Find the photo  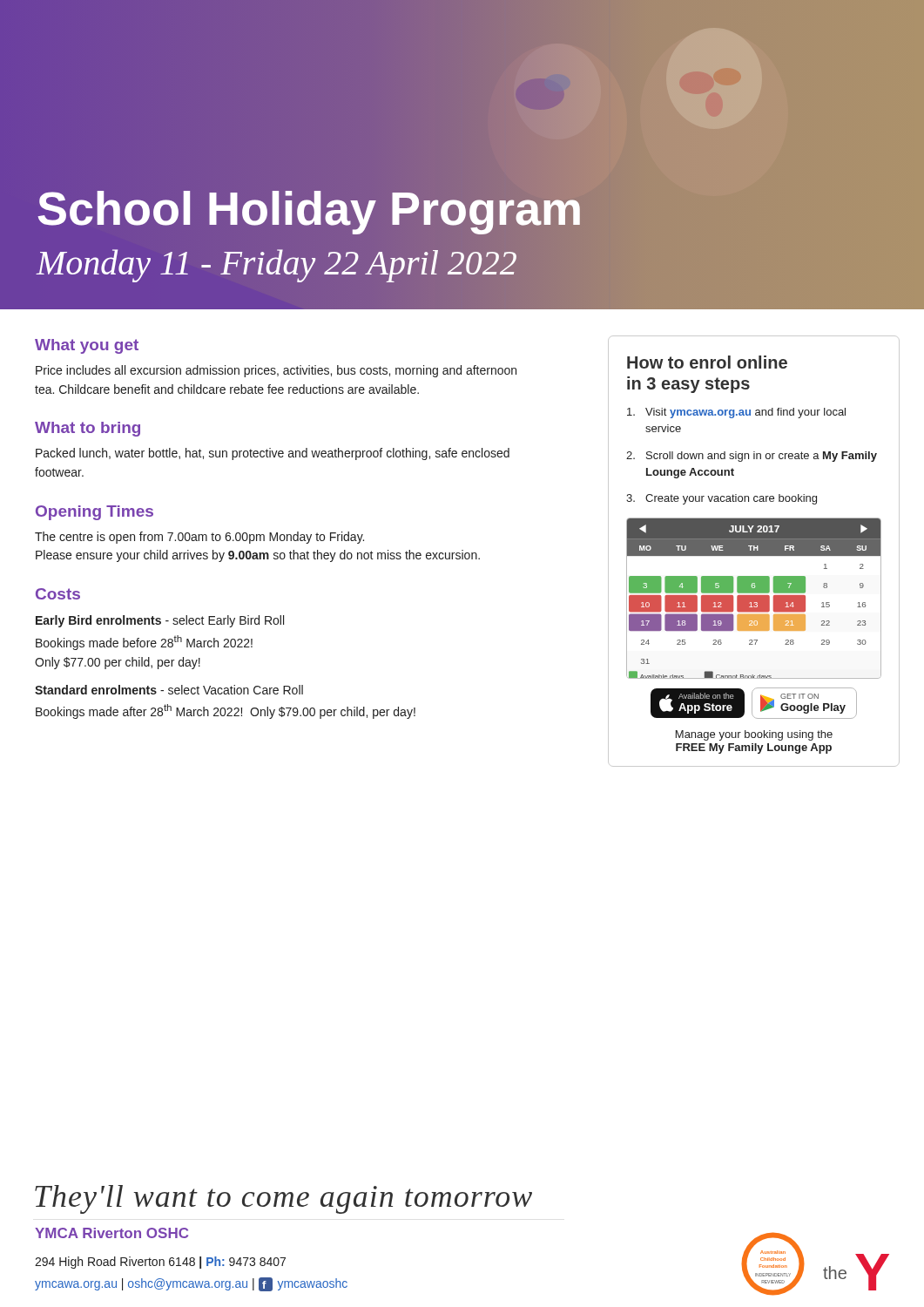click(462, 155)
